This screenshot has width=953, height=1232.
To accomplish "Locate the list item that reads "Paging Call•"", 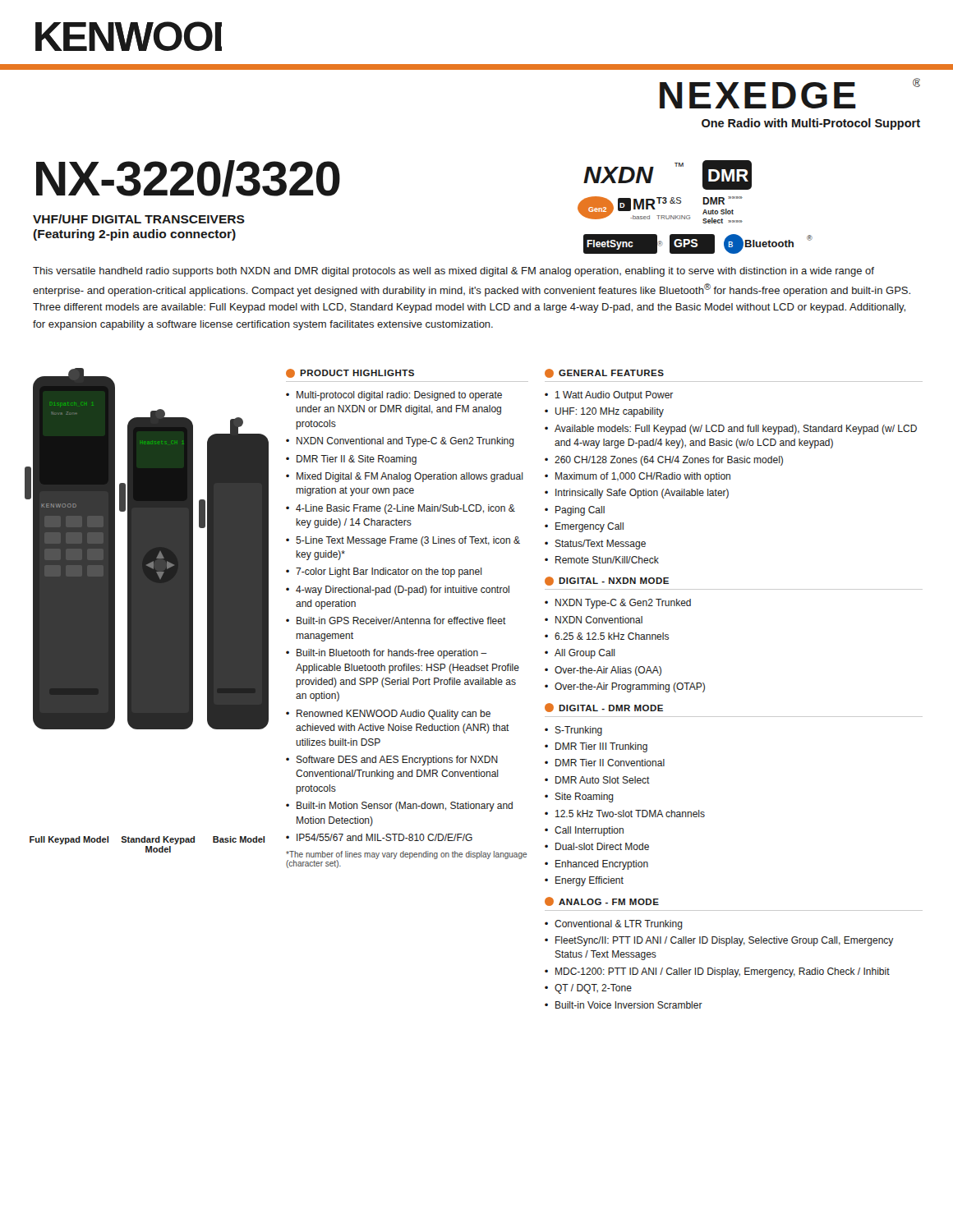I will [575, 510].
